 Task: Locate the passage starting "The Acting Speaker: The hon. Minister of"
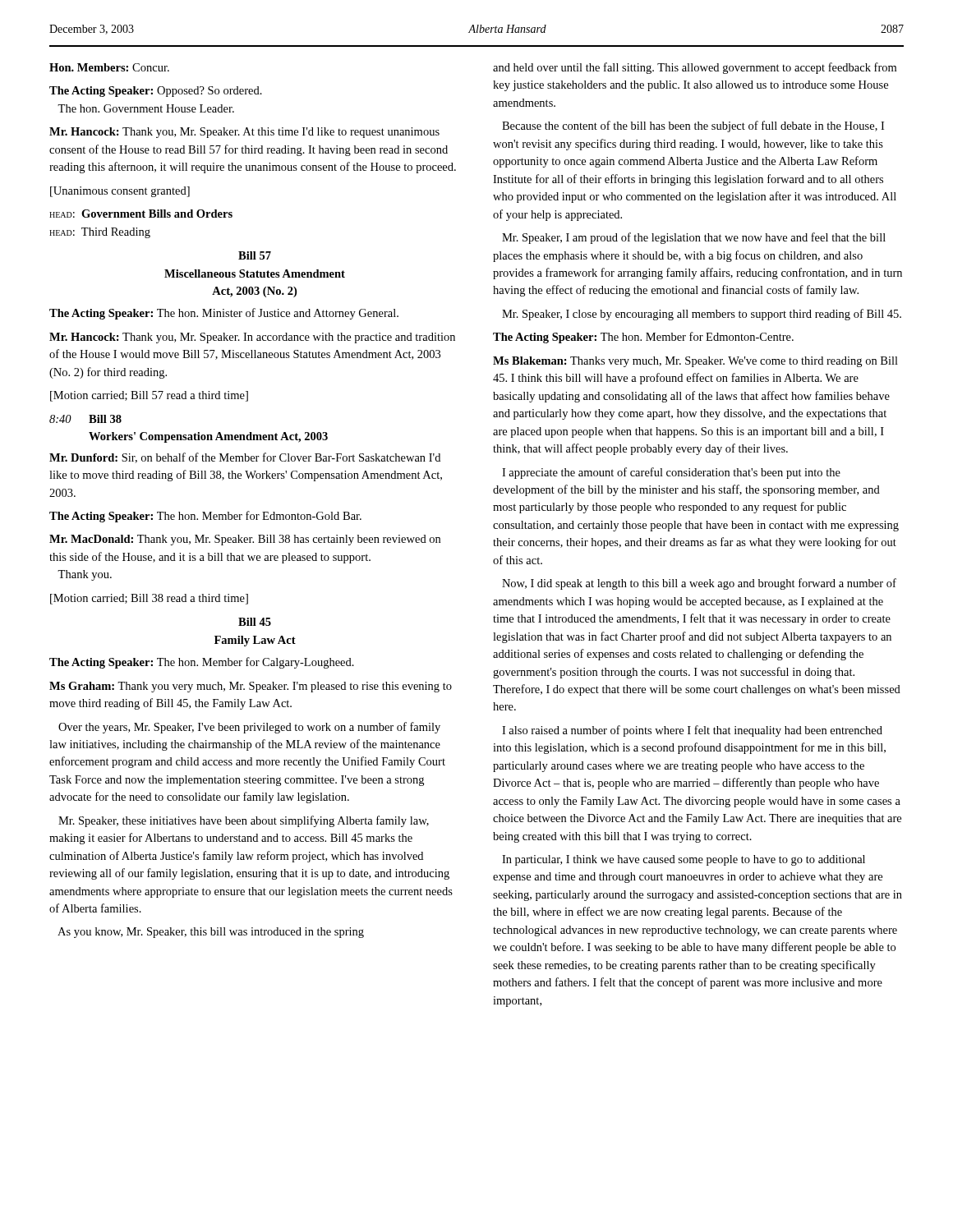pyautogui.click(x=224, y=313)
